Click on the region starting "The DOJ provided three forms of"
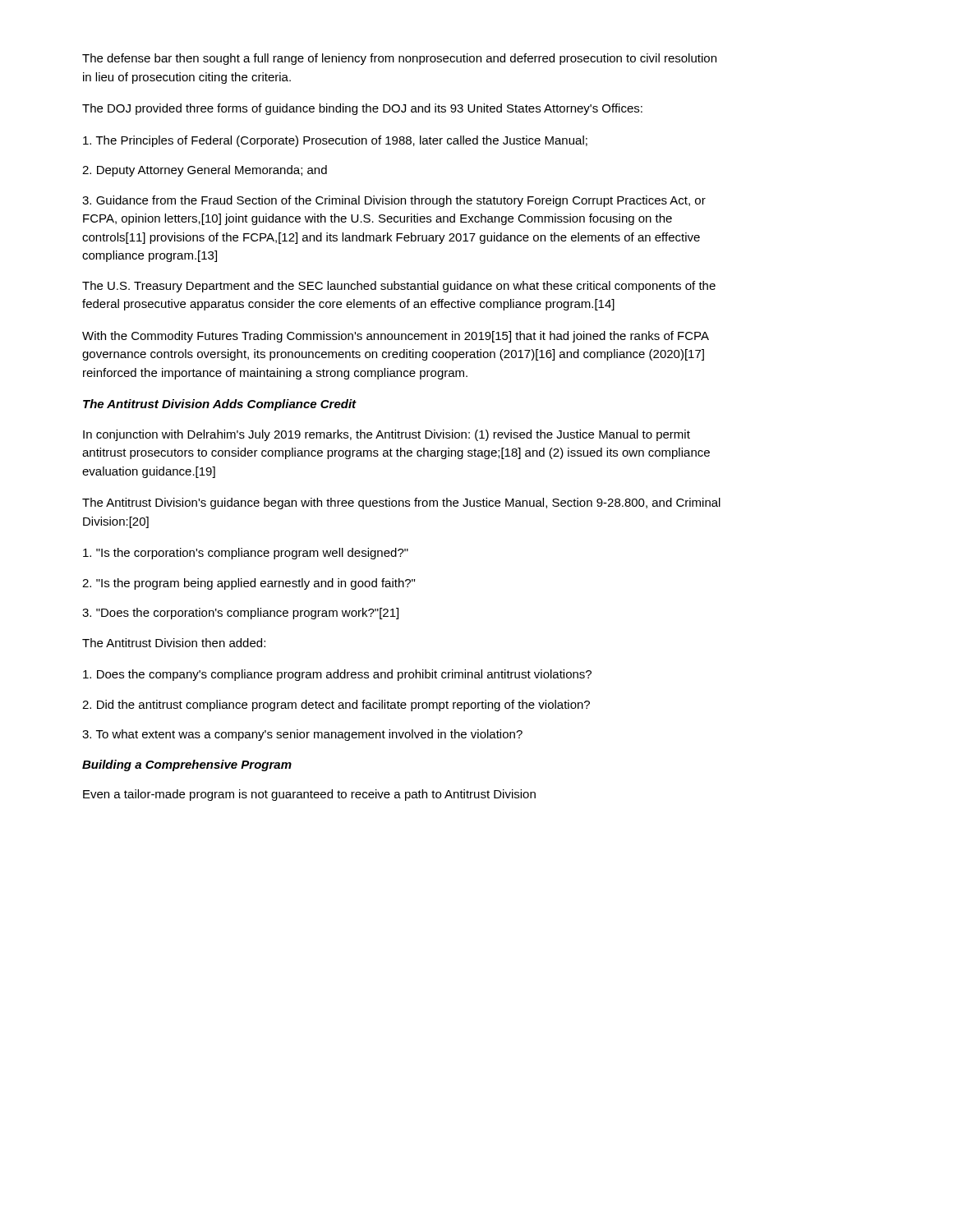This screenshot has height=1232, width=953. (x=363, y=108)
